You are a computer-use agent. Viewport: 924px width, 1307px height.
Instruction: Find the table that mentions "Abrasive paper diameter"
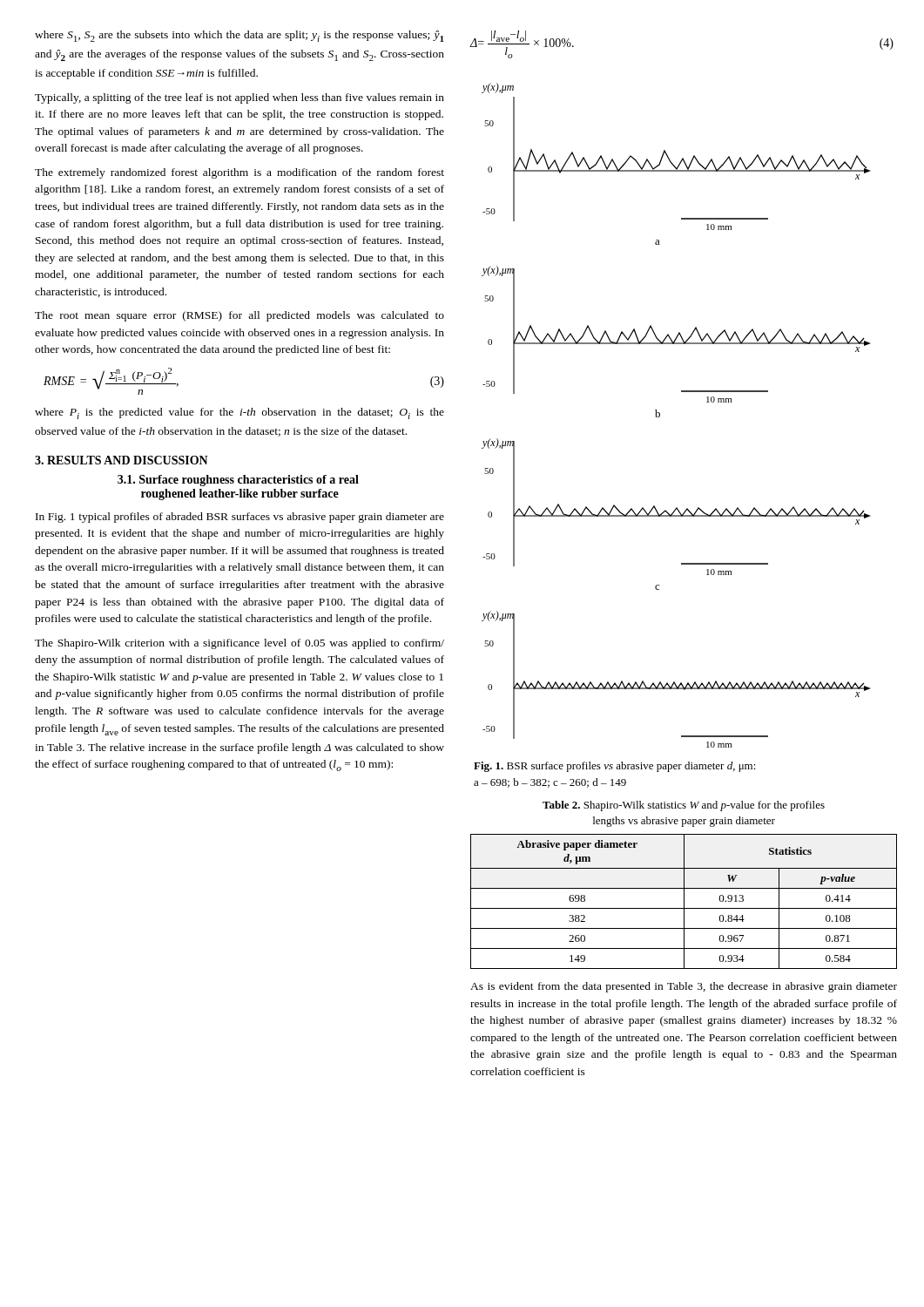684,902
